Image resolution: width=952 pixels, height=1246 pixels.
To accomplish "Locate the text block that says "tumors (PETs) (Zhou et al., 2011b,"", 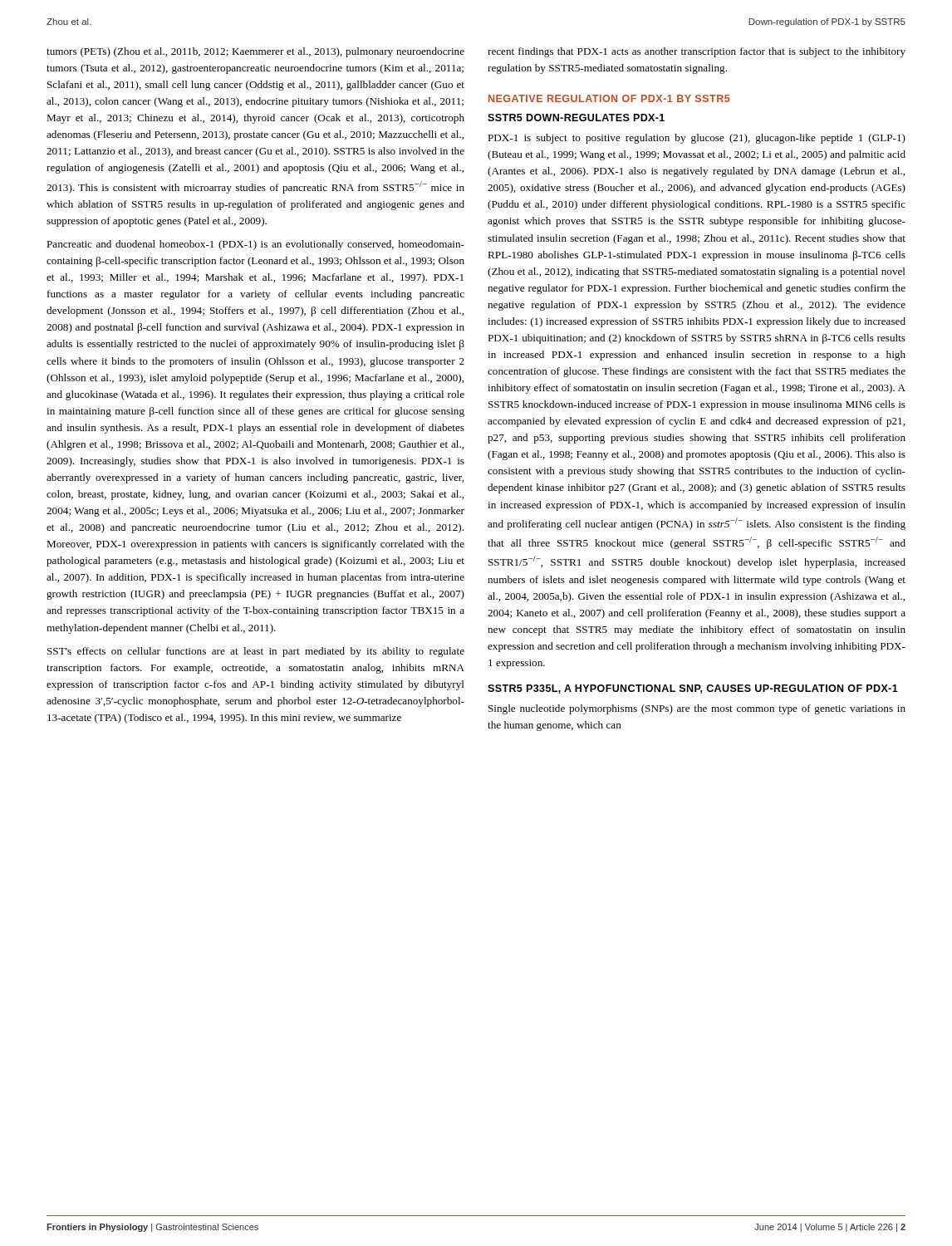I will click(x=255, y=136).
